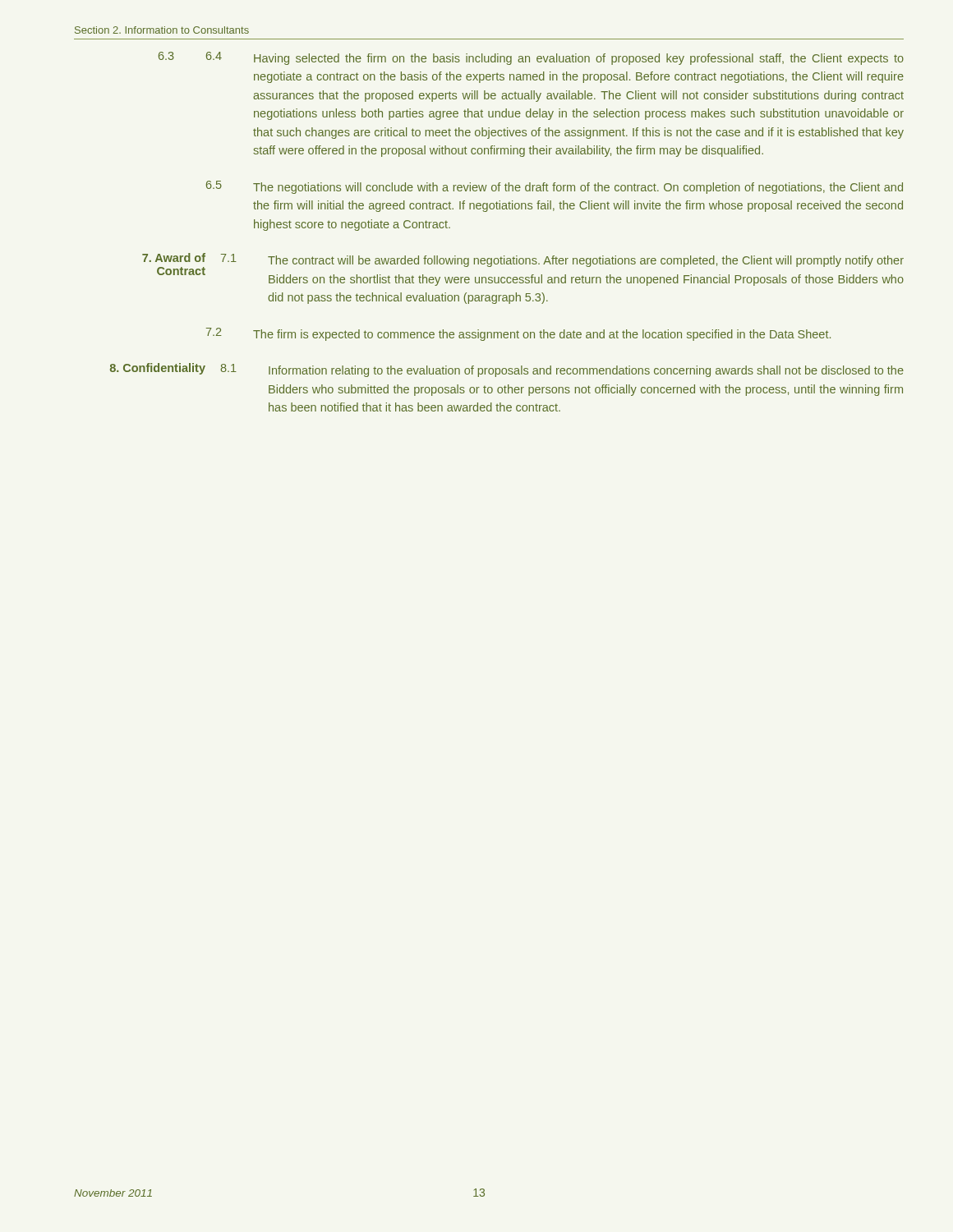The height and width of the screenshot is (1232, 953).
Task: Point to the element starting "7. Award ofContract 7.1 The"
Action: pos(489,279)
